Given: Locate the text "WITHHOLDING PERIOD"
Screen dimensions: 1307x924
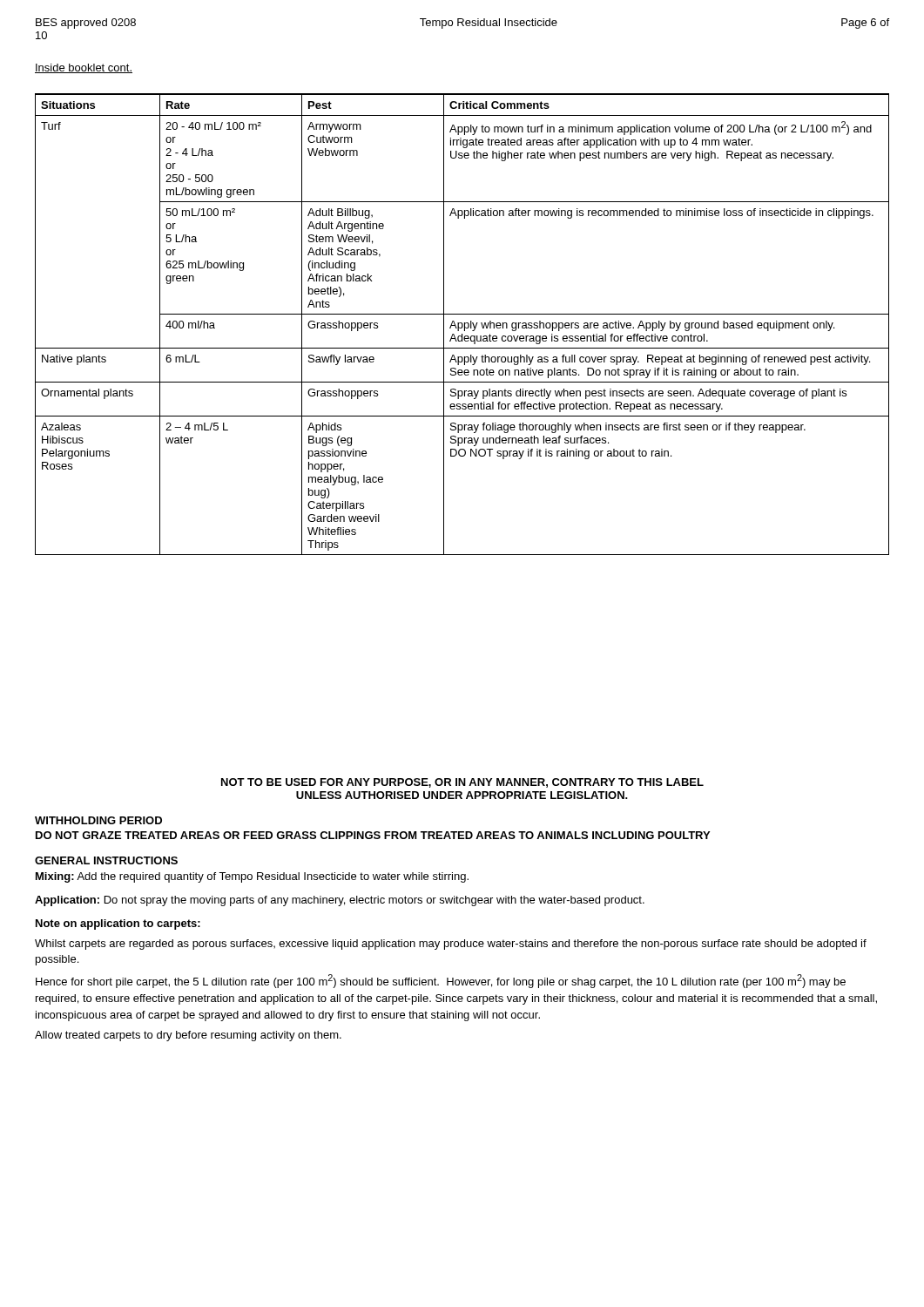Looking at the screenshot, I should pyautogui.click(x=99, y=820).
